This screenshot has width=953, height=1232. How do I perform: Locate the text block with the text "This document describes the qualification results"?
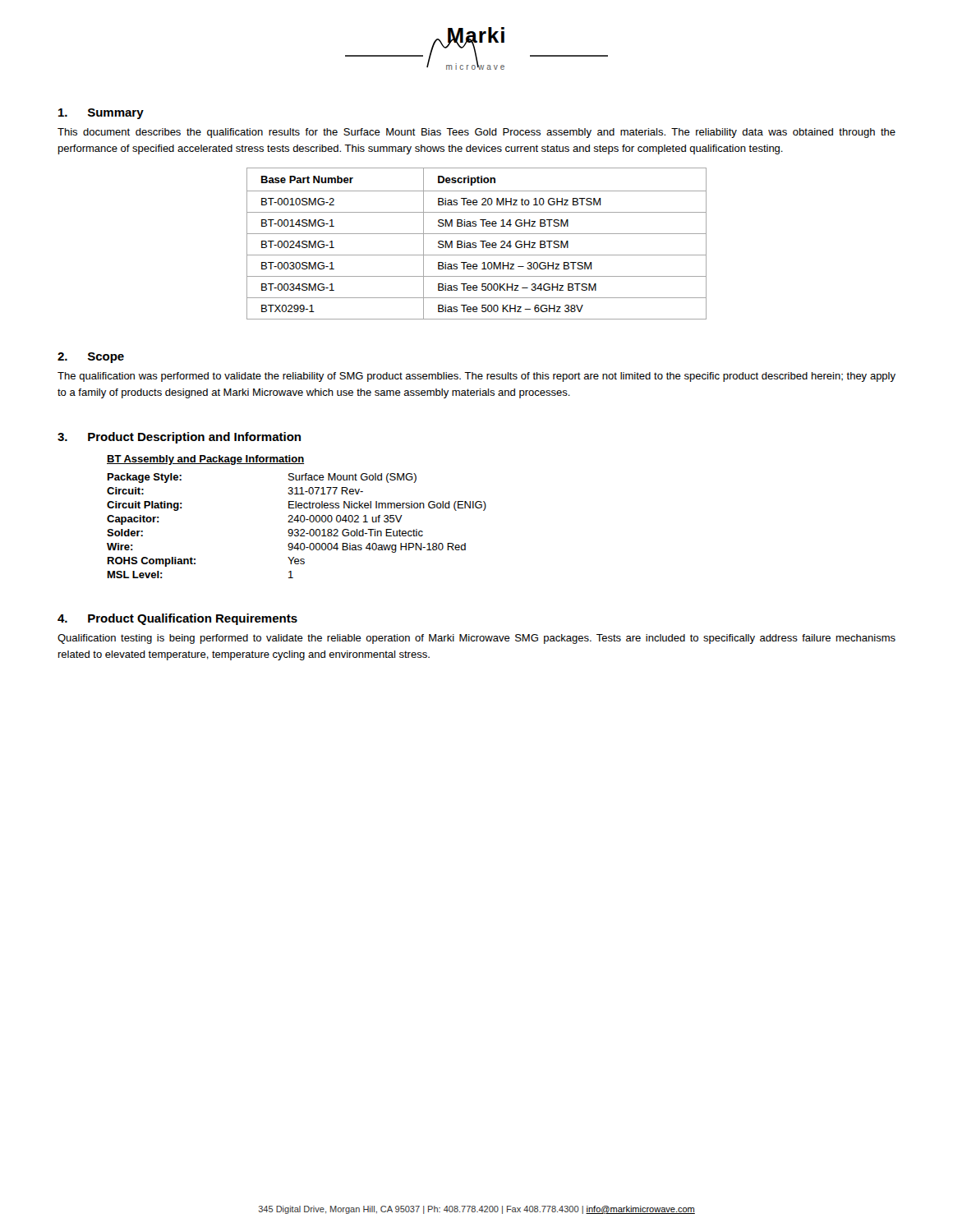476,140
